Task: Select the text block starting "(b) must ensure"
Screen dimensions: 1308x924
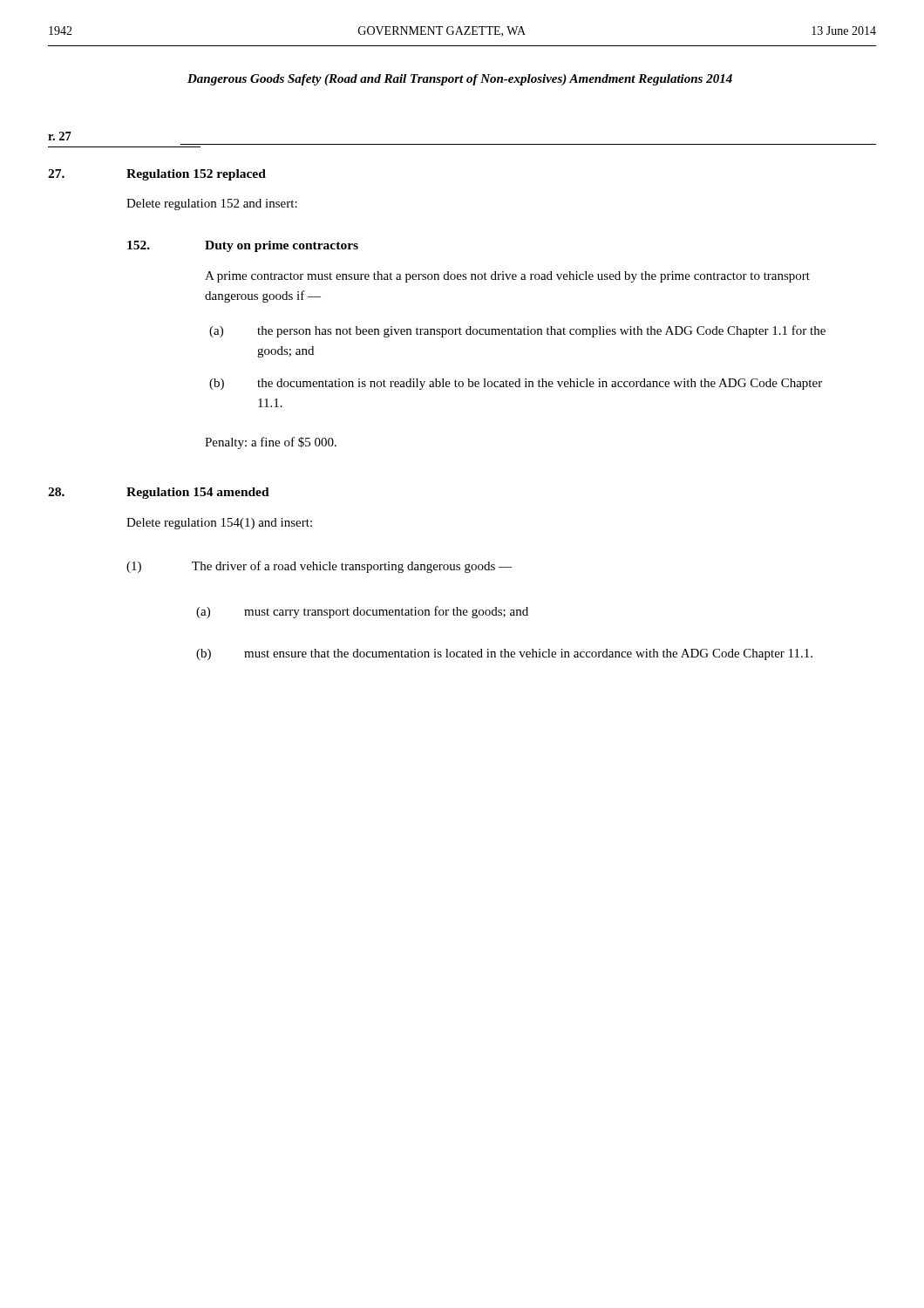Action: (503, 653)
